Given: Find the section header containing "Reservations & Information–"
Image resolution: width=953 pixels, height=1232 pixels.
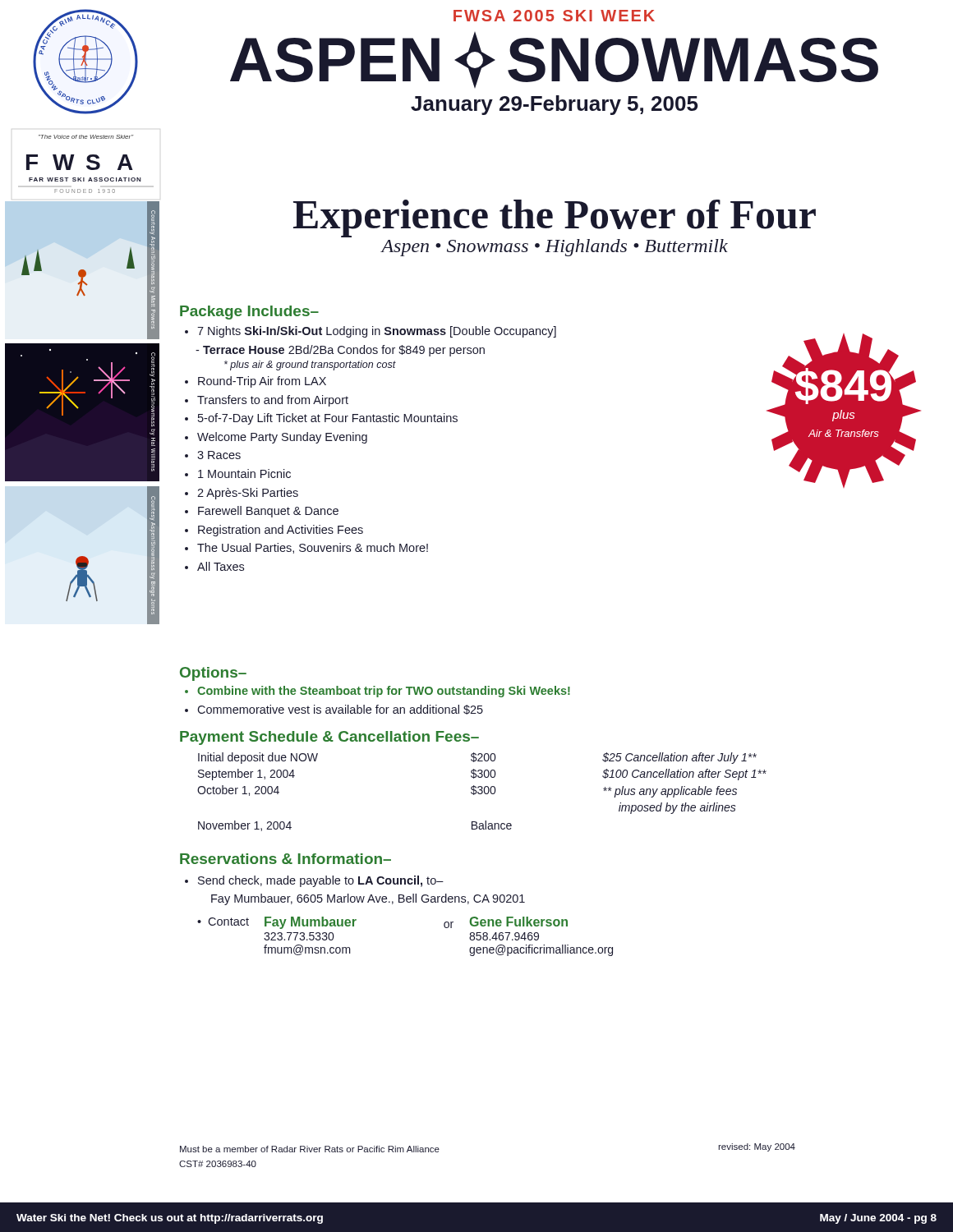Looking at the screenshot, I should 285,859.
